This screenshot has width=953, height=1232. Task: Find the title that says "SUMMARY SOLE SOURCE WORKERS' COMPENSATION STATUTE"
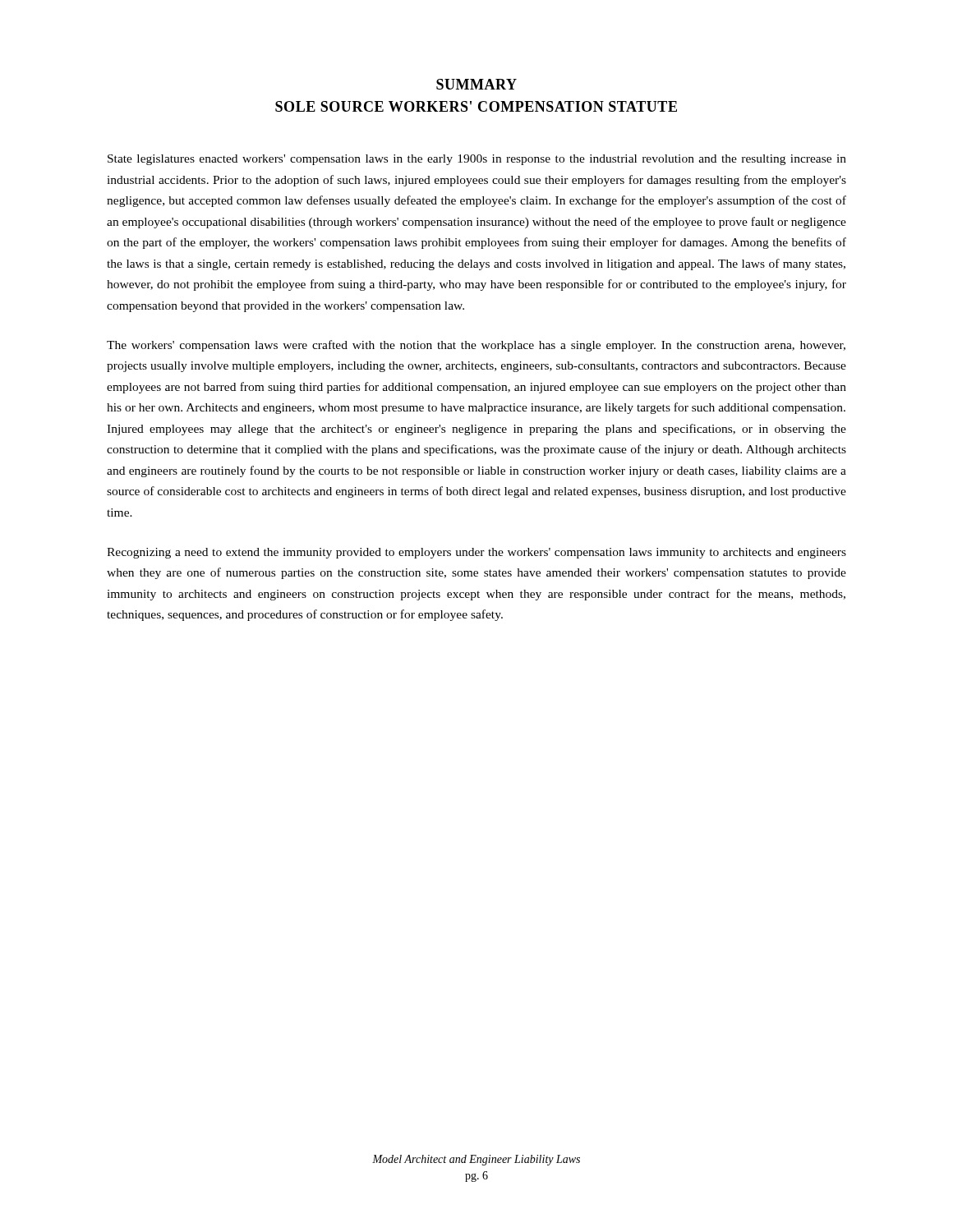tap(476, 96)
